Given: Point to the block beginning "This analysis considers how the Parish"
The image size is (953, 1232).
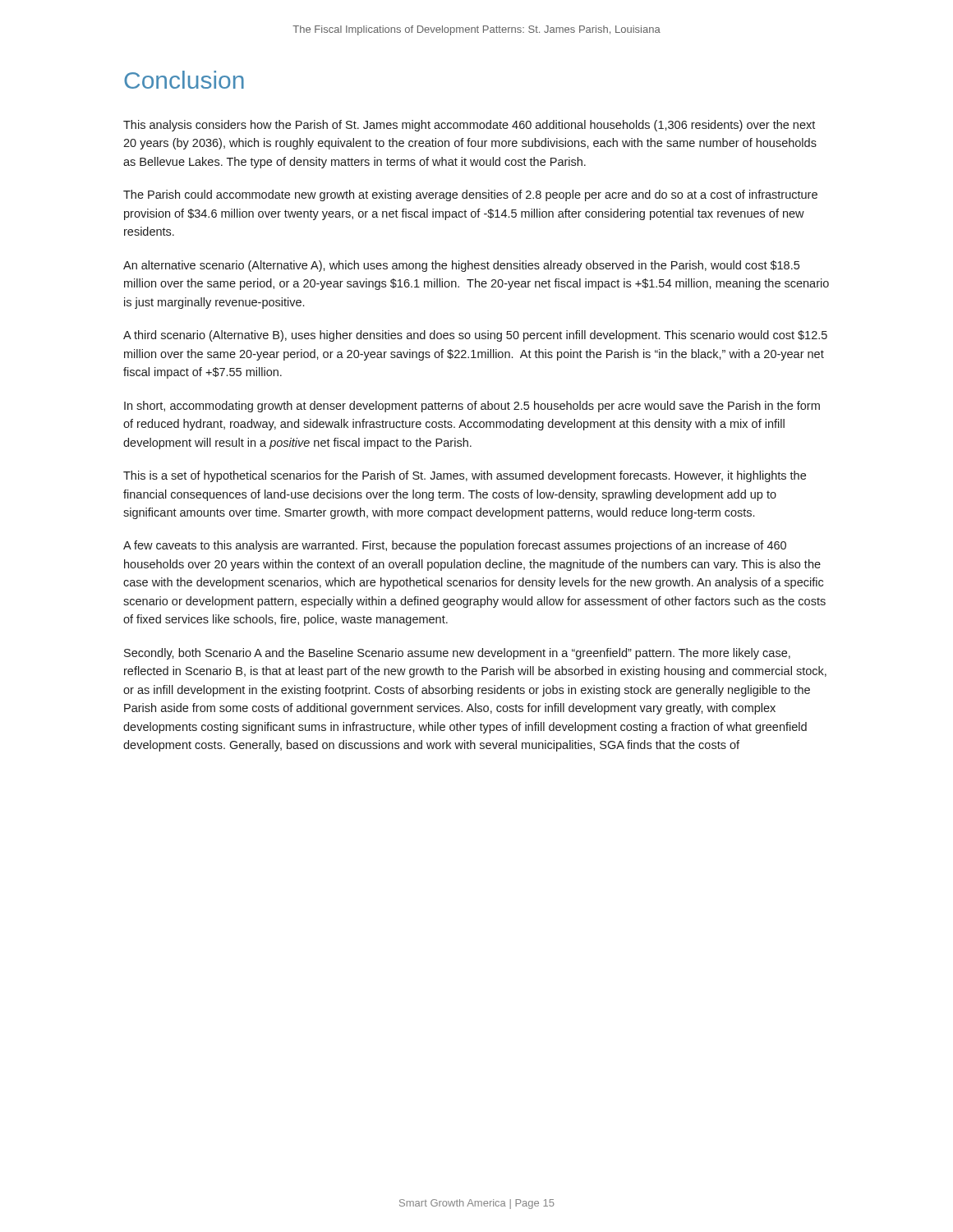Looking at the screenshot, I should coord(470,143).
